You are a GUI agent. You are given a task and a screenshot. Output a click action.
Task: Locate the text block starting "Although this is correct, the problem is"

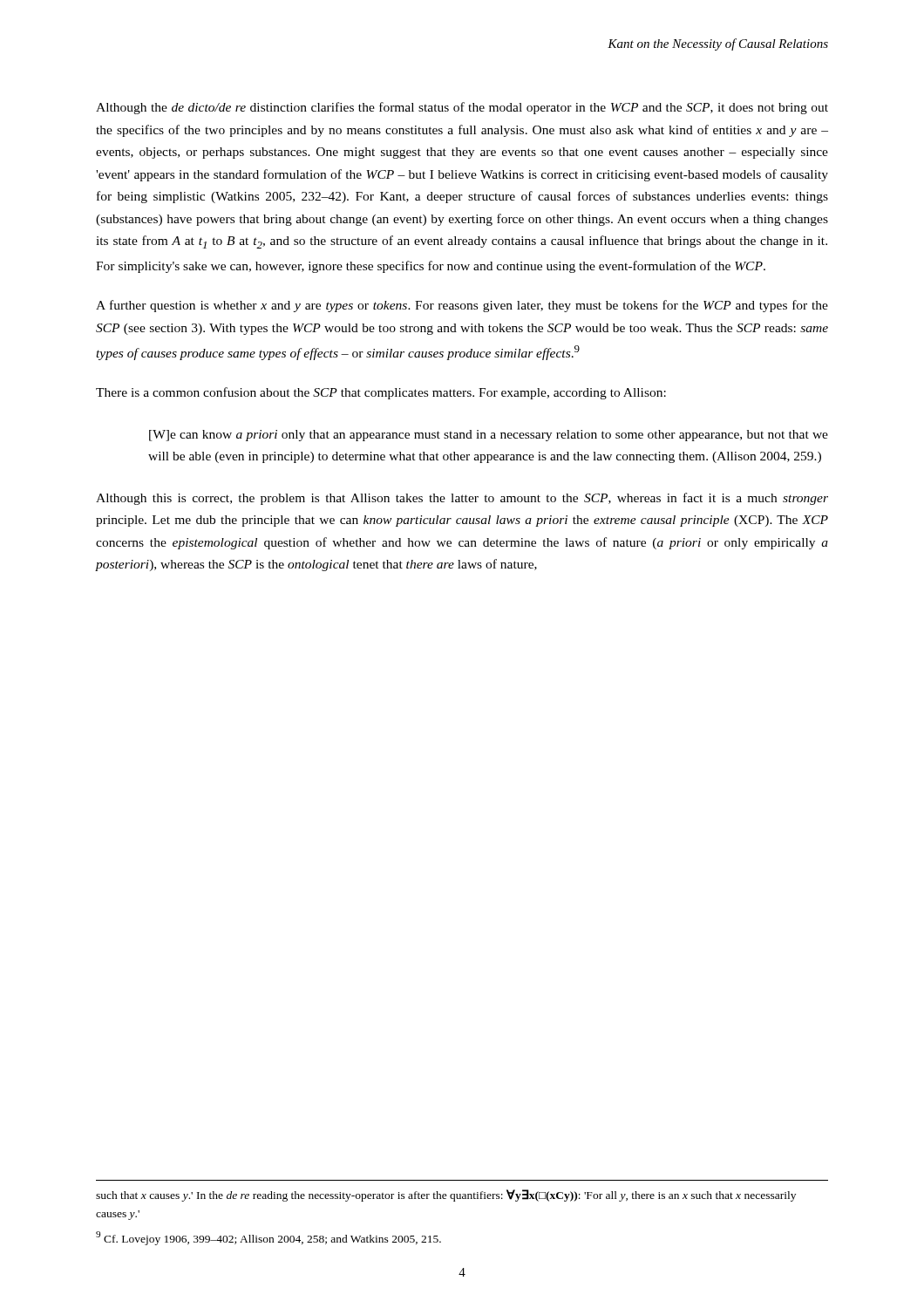click(462, 531)
